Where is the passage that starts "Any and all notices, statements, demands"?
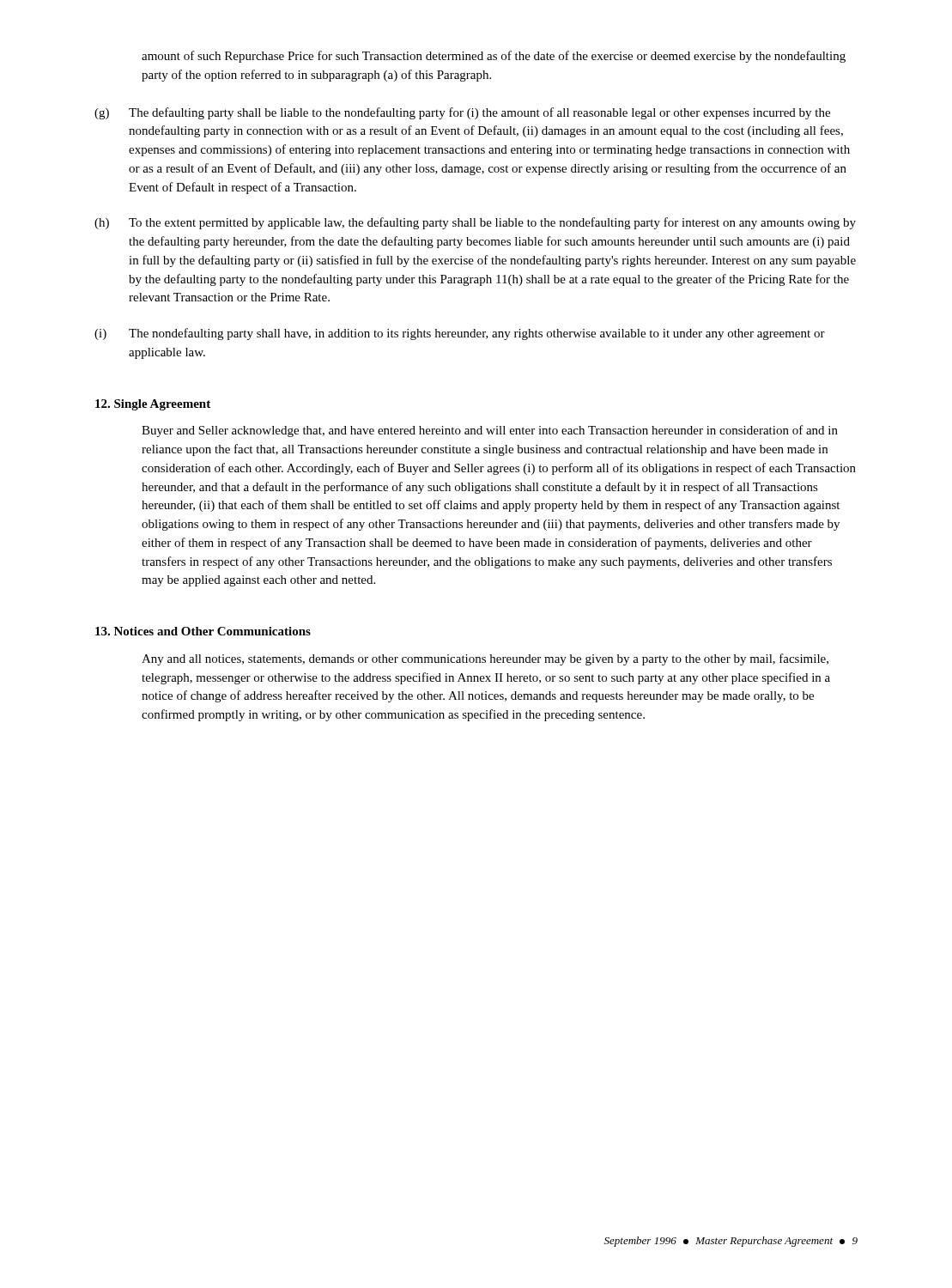 tap(486, 686)
